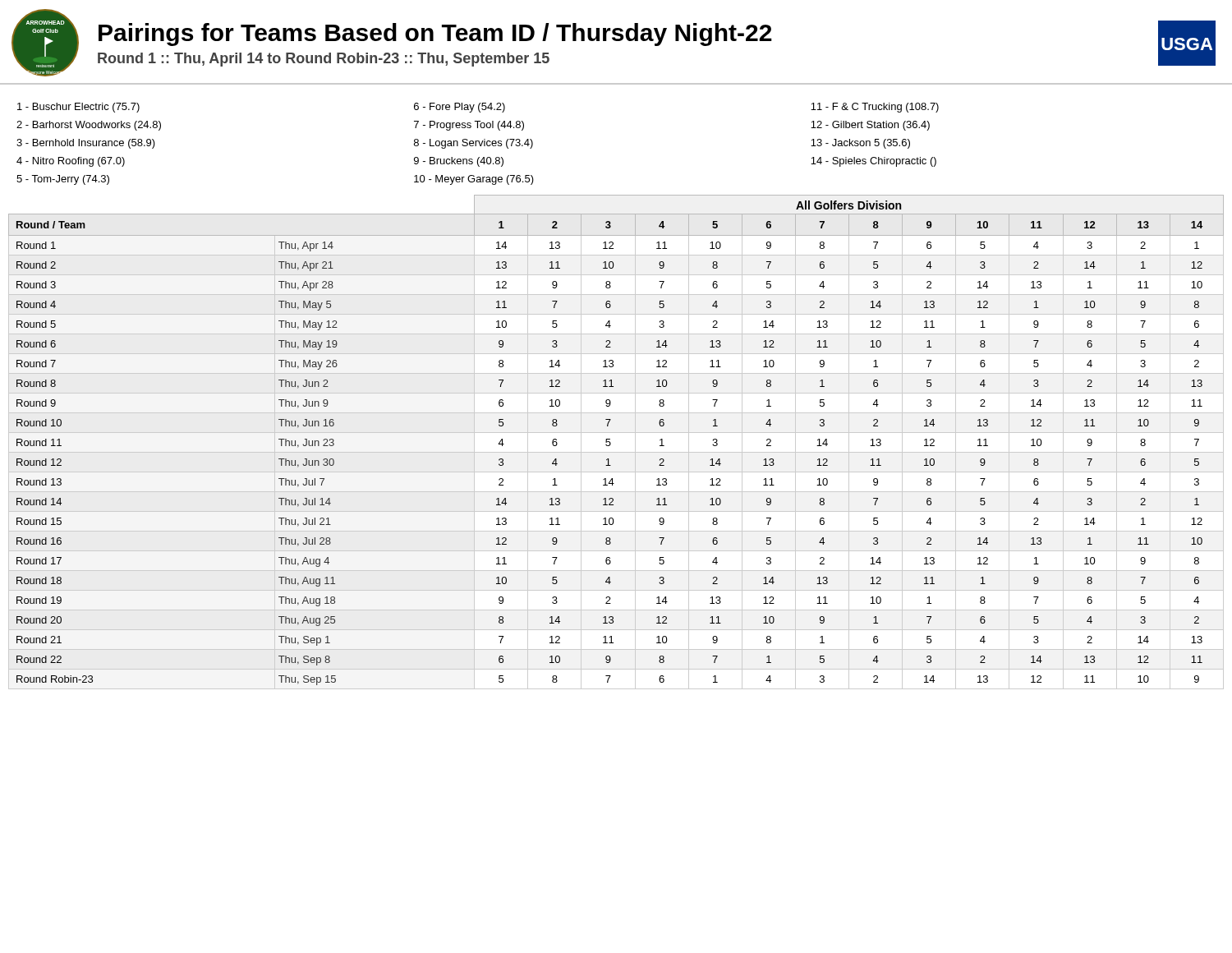Locate the list item that says "10 - Meyer"
This screenshot has height=953, width=1232.
click(474, 179)
